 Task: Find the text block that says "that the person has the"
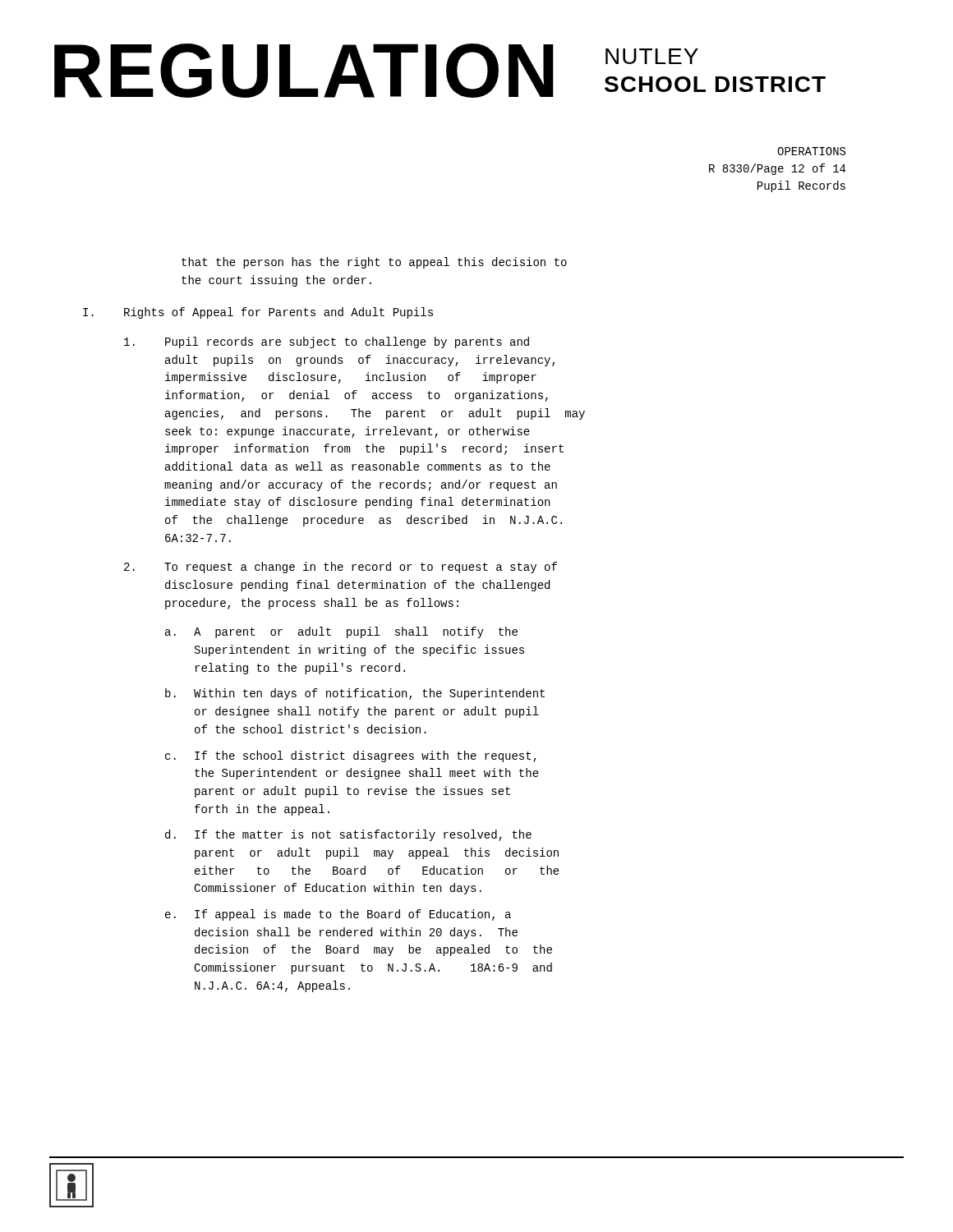click(374, 272)
